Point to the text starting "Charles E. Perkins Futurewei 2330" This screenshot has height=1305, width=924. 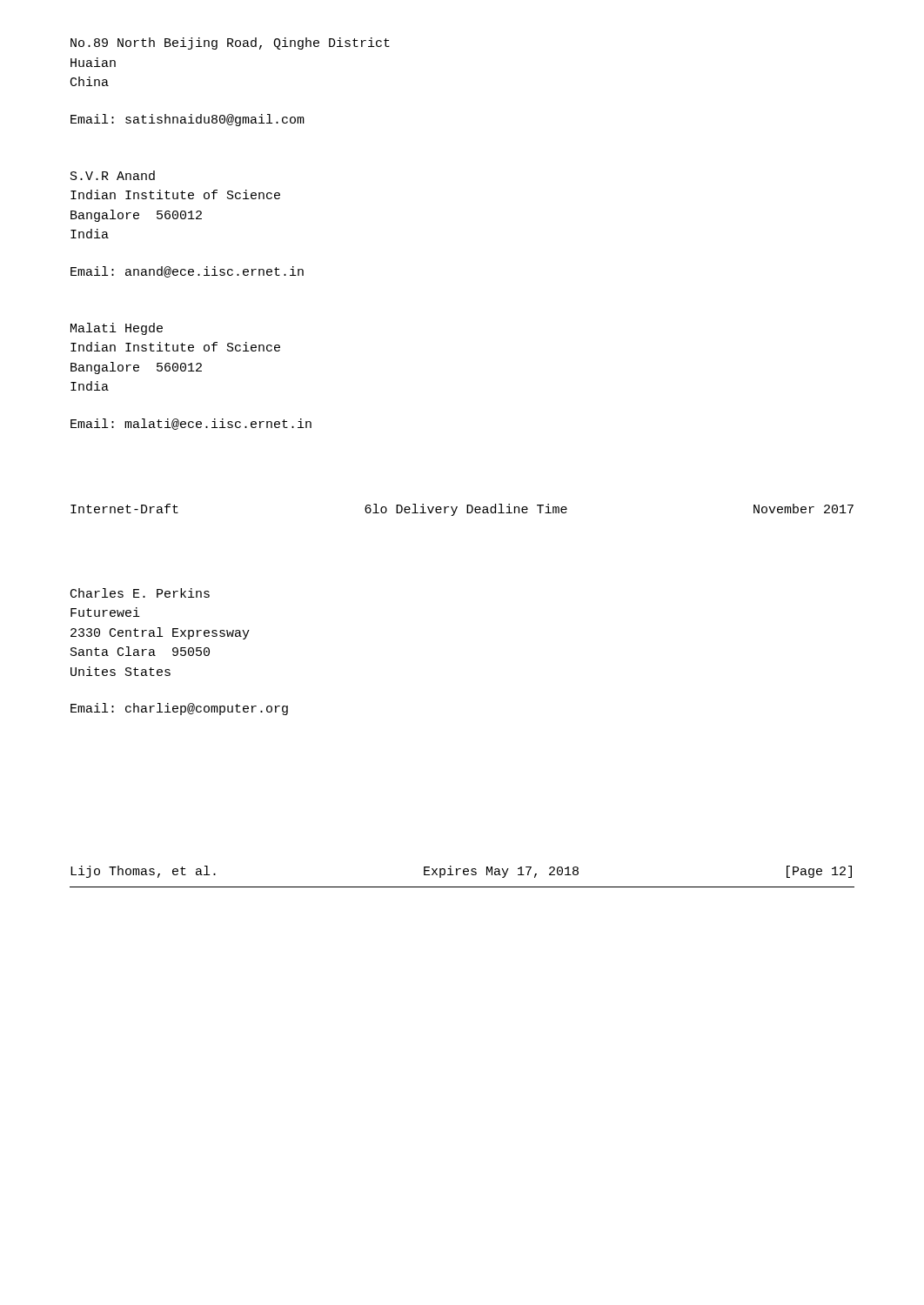[160, 633]
